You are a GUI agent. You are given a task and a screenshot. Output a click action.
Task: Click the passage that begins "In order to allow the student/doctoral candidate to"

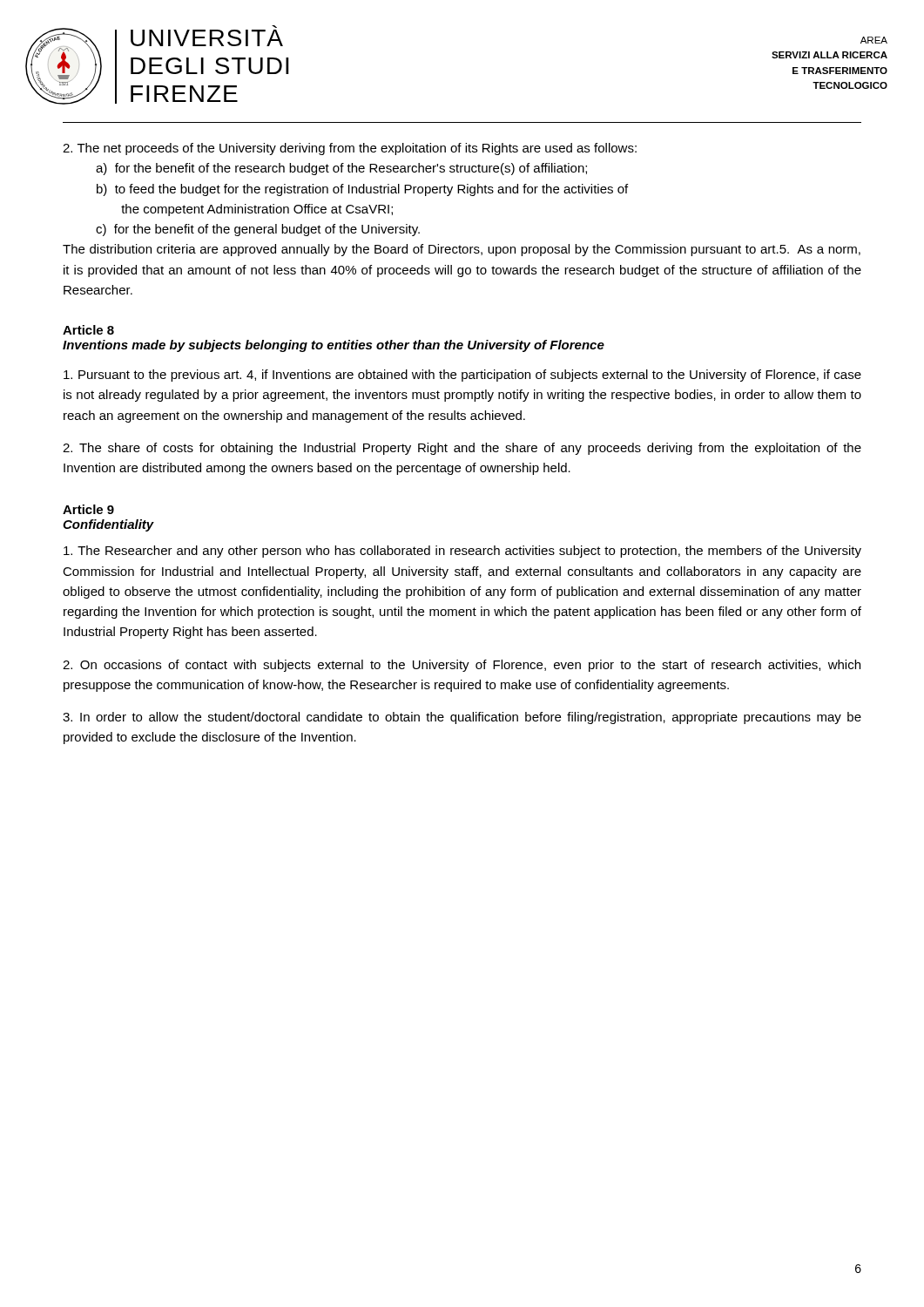click(x=462, y=727)
